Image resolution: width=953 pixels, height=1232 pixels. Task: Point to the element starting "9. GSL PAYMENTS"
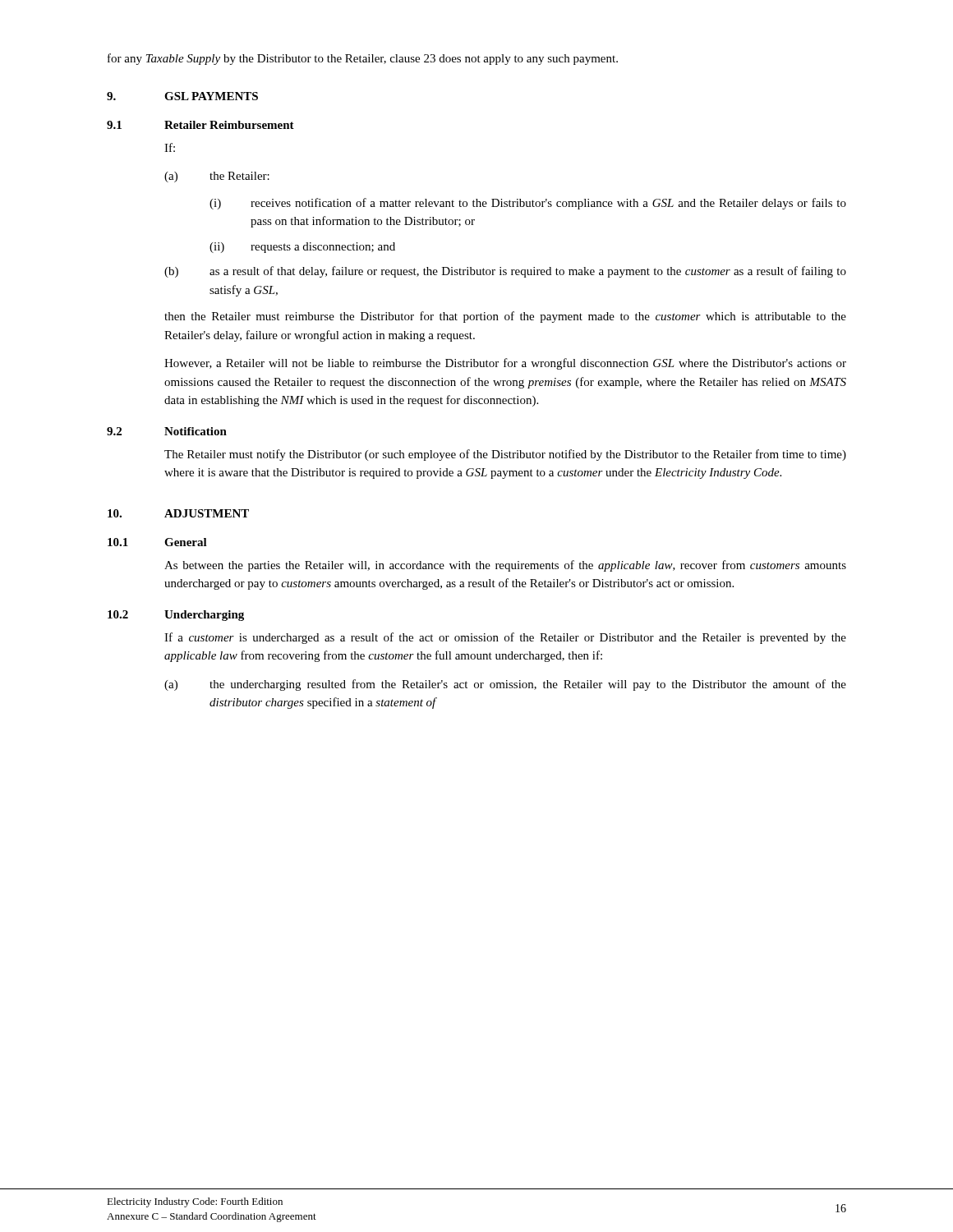pyautogui.click(x=183, y=96)
